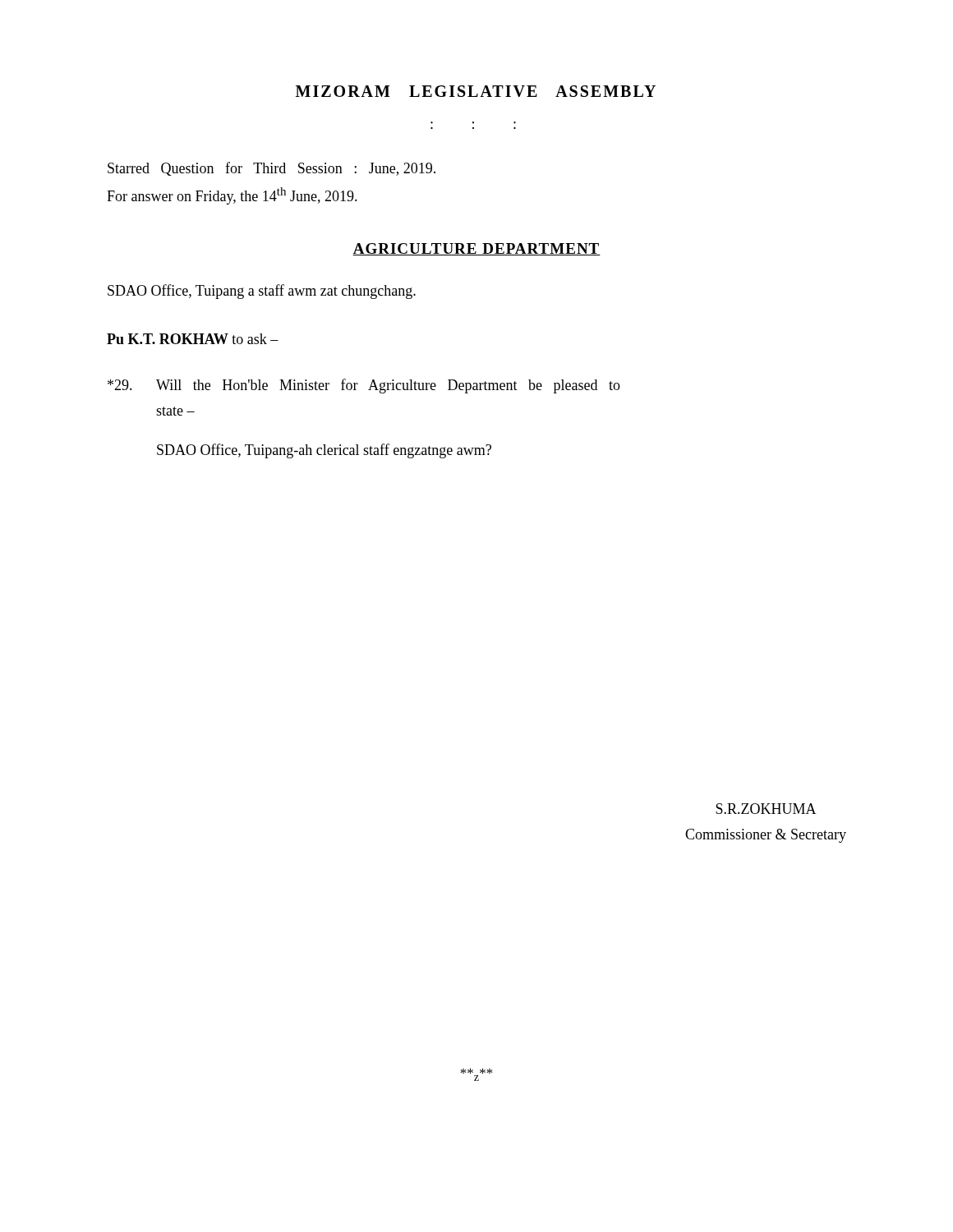Navigate to the passage starting "29. Will the Hon'ble Minister"
The height and width of the screenshot is (1232, 953).
click(373, 386)
